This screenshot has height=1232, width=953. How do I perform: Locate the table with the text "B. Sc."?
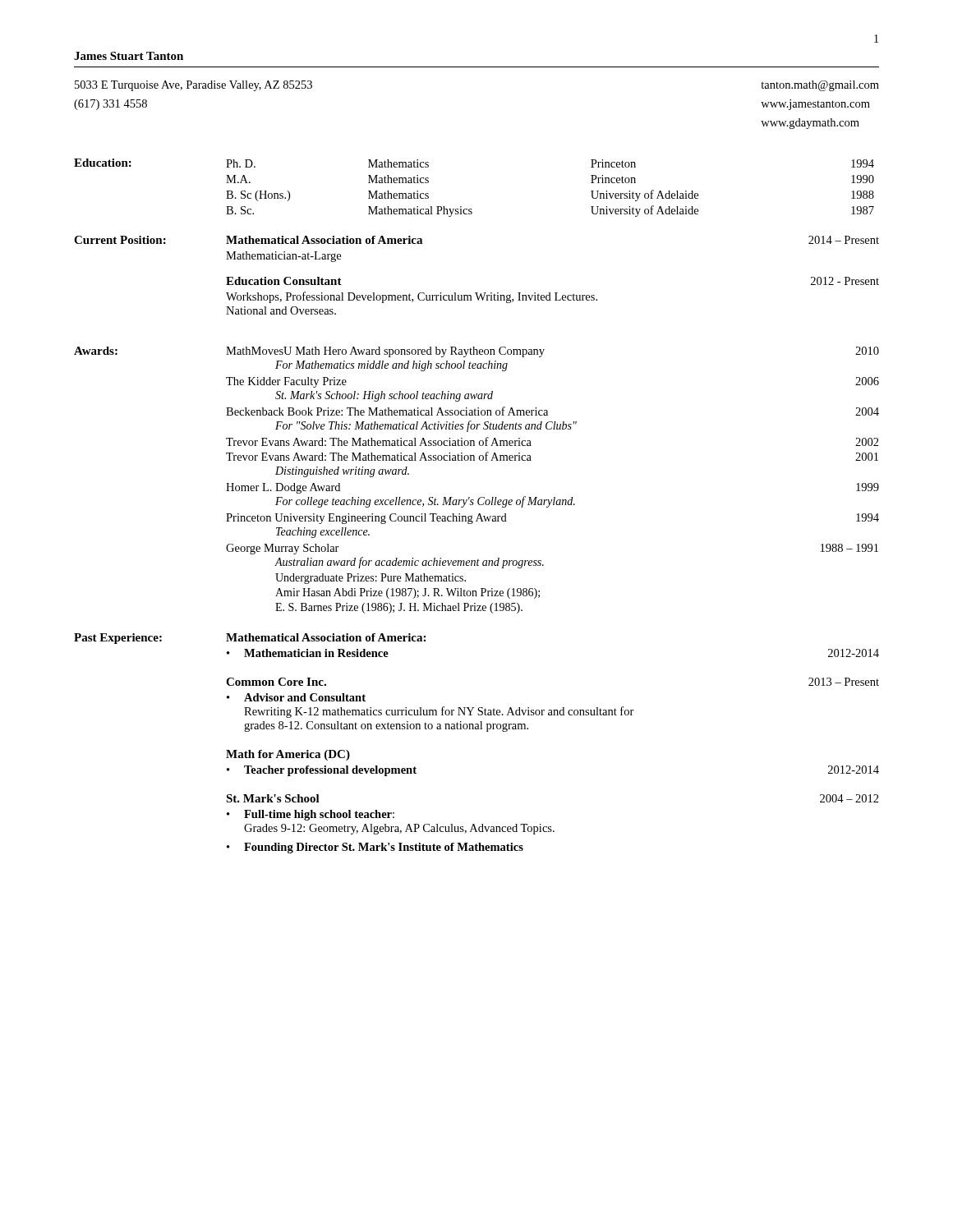(x=553, y=187)
